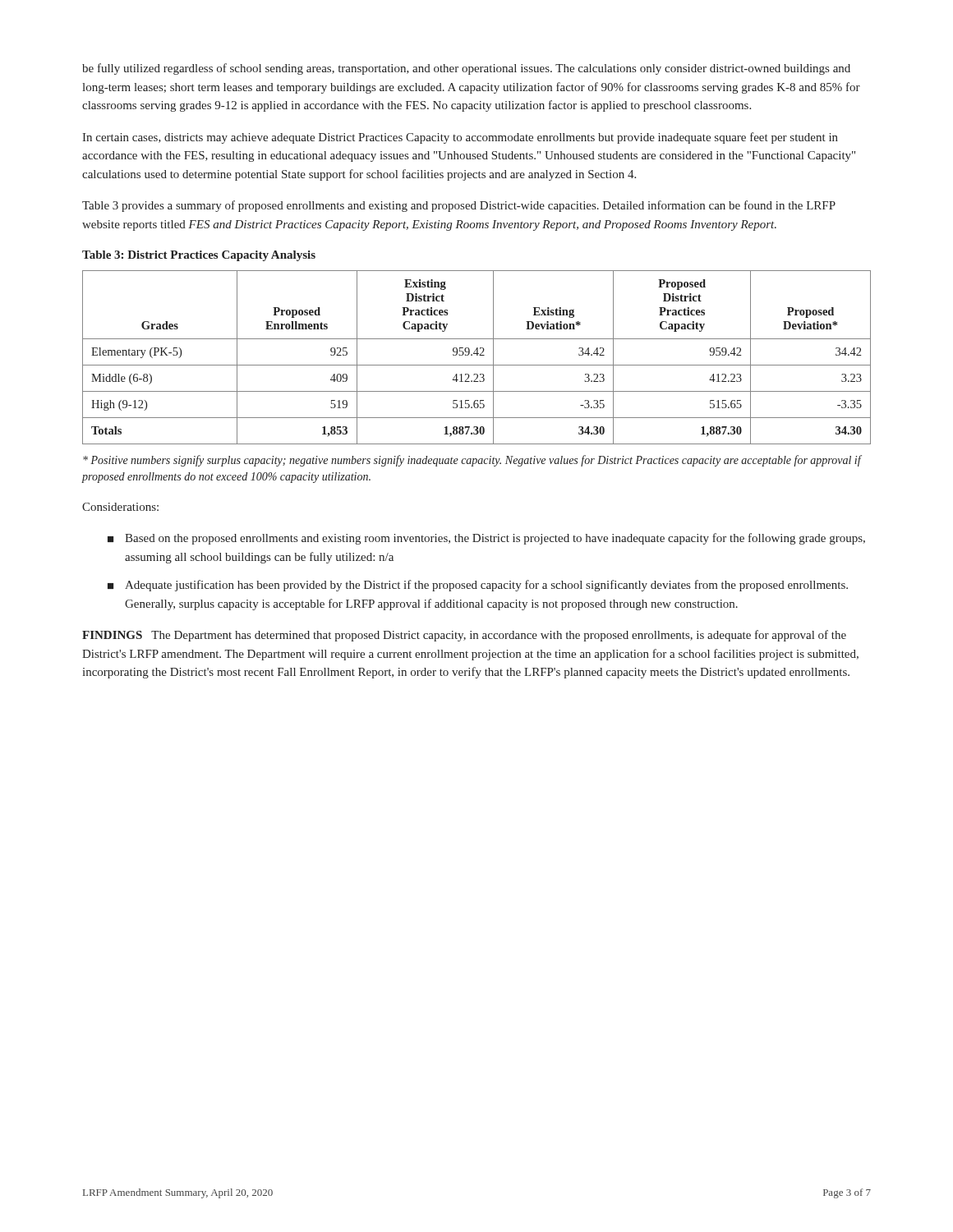Find the element starting "■ Based on the proposed enrollments and existing"

pyautogui.click(x=489, y=548)
